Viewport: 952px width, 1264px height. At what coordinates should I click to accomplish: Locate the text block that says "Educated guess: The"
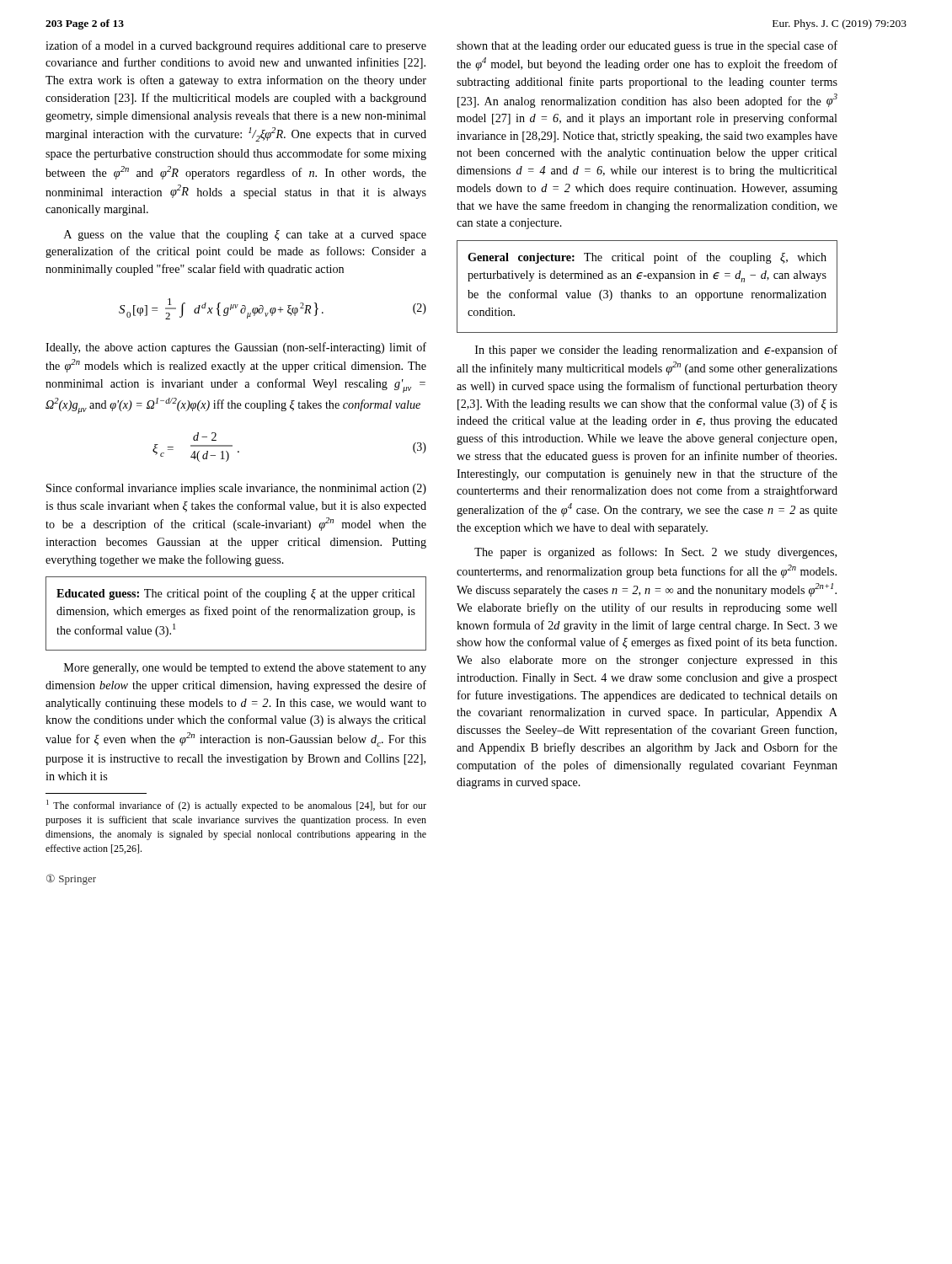[236, 614]
